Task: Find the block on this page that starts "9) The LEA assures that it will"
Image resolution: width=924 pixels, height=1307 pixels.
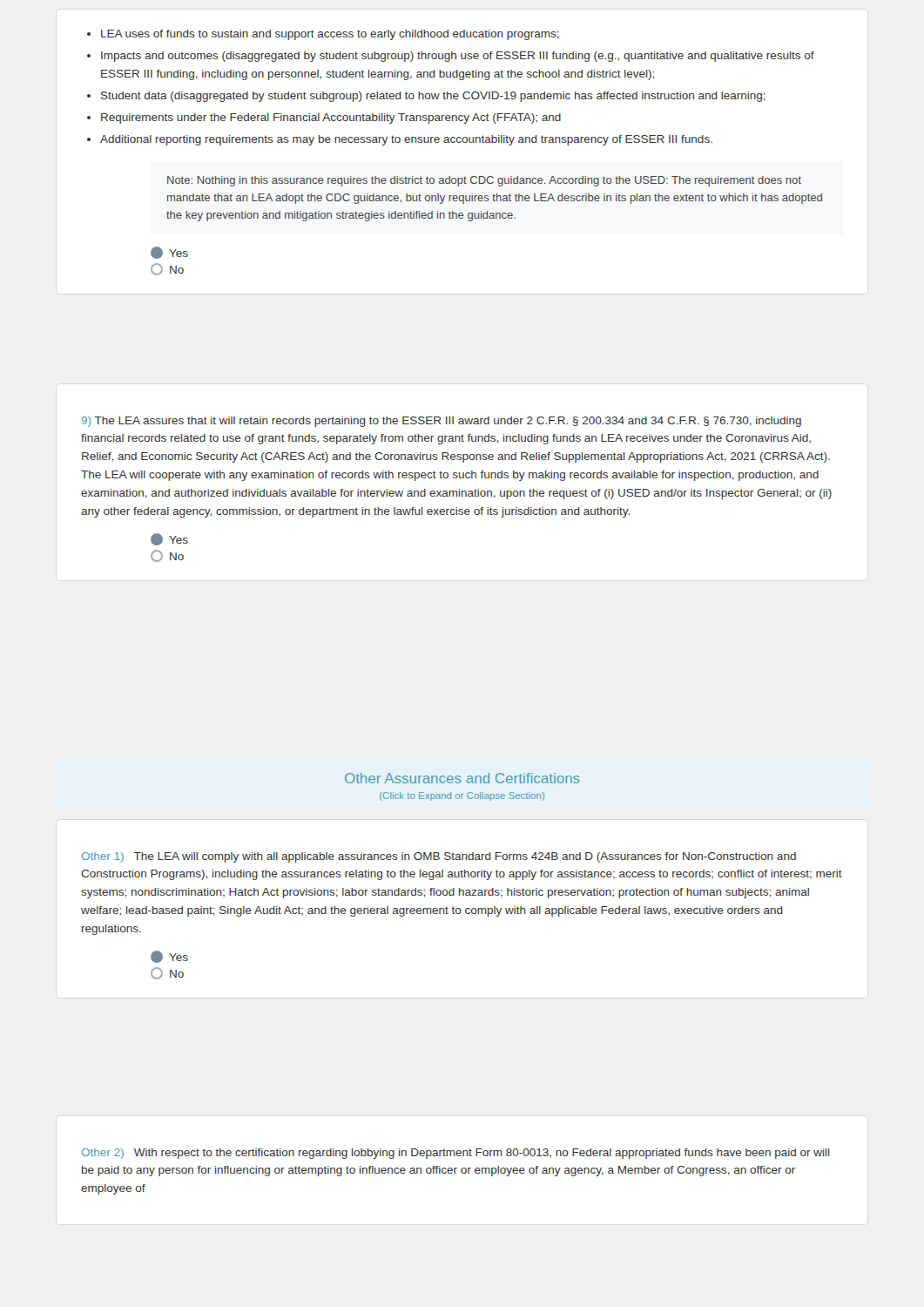Action: tap(456, 466)
